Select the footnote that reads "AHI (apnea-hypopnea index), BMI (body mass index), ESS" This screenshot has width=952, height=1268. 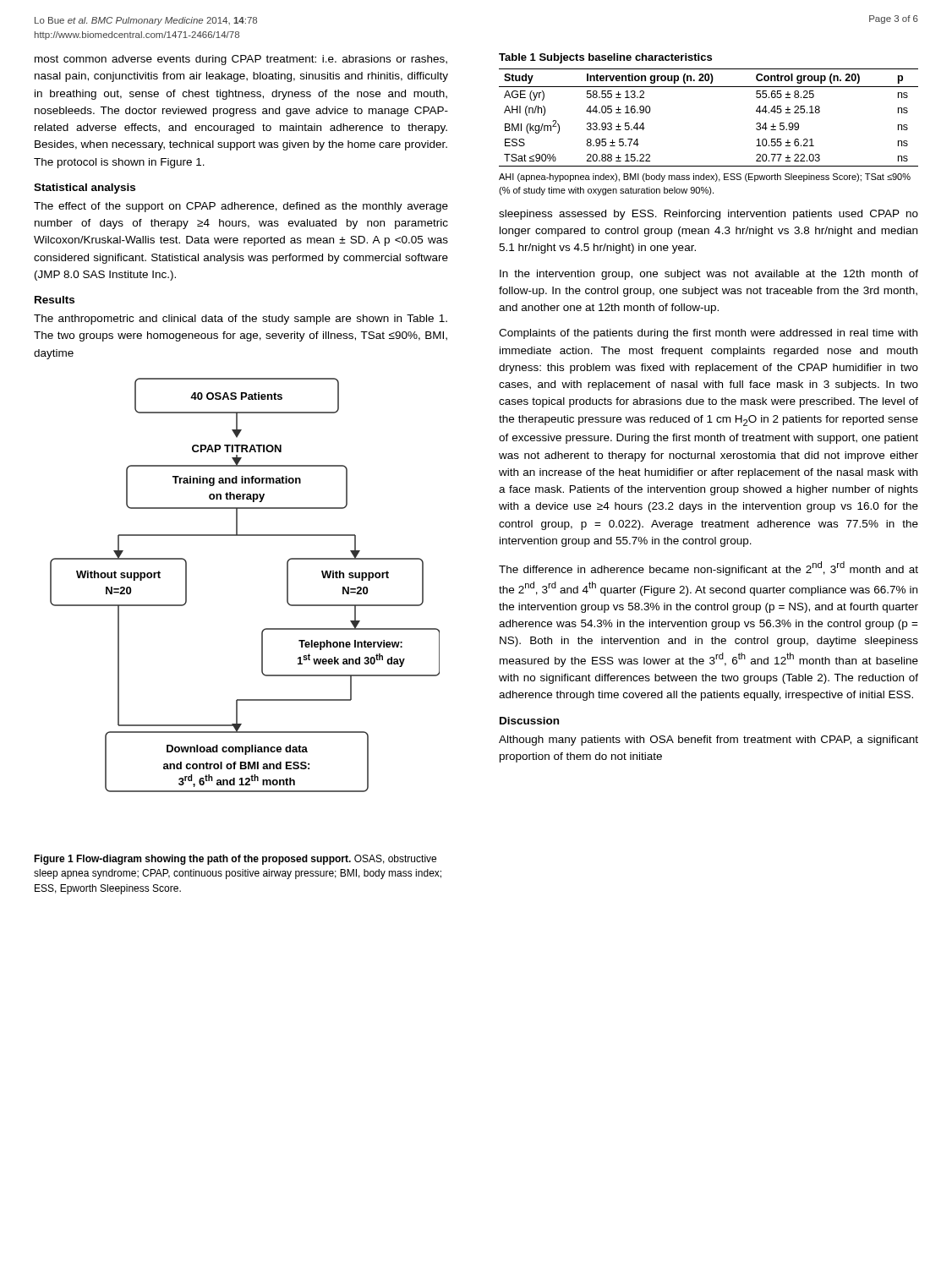pyautogui.click(x=705, y=183)
